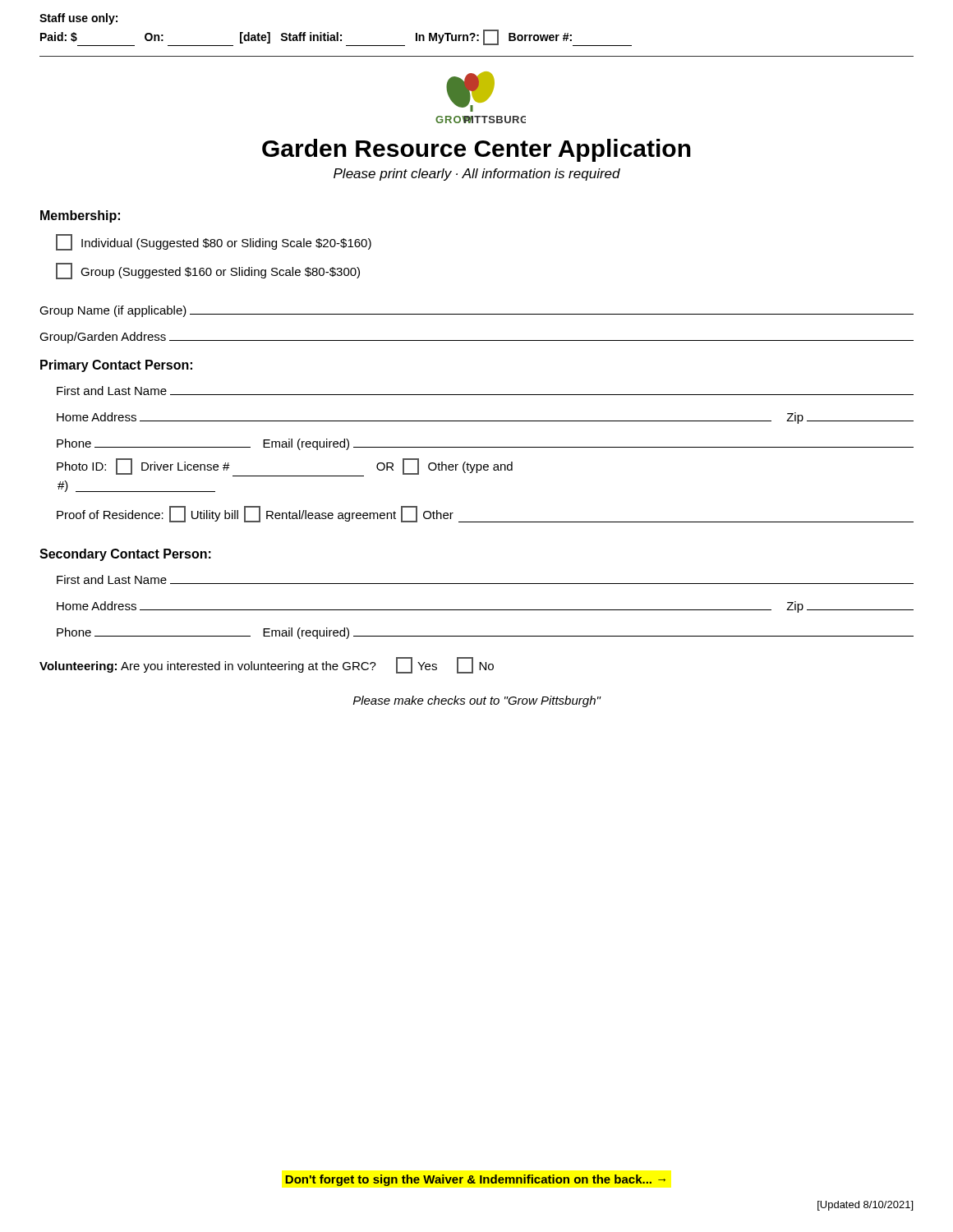Click where it says "Group Name (if applicable)"

pos(476,308)
